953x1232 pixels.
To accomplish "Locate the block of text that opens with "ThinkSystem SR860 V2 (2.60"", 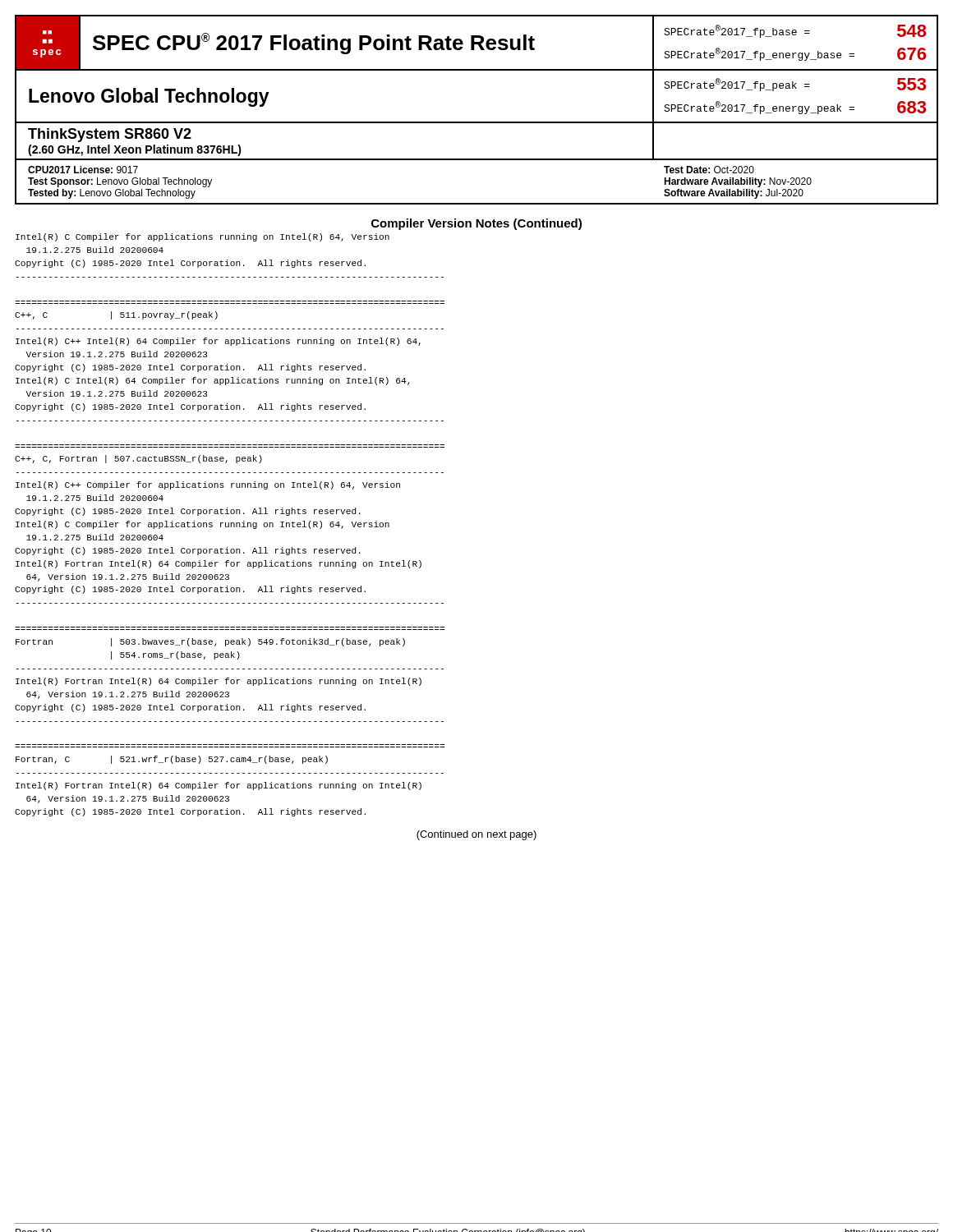I will (x=476, y=141).
